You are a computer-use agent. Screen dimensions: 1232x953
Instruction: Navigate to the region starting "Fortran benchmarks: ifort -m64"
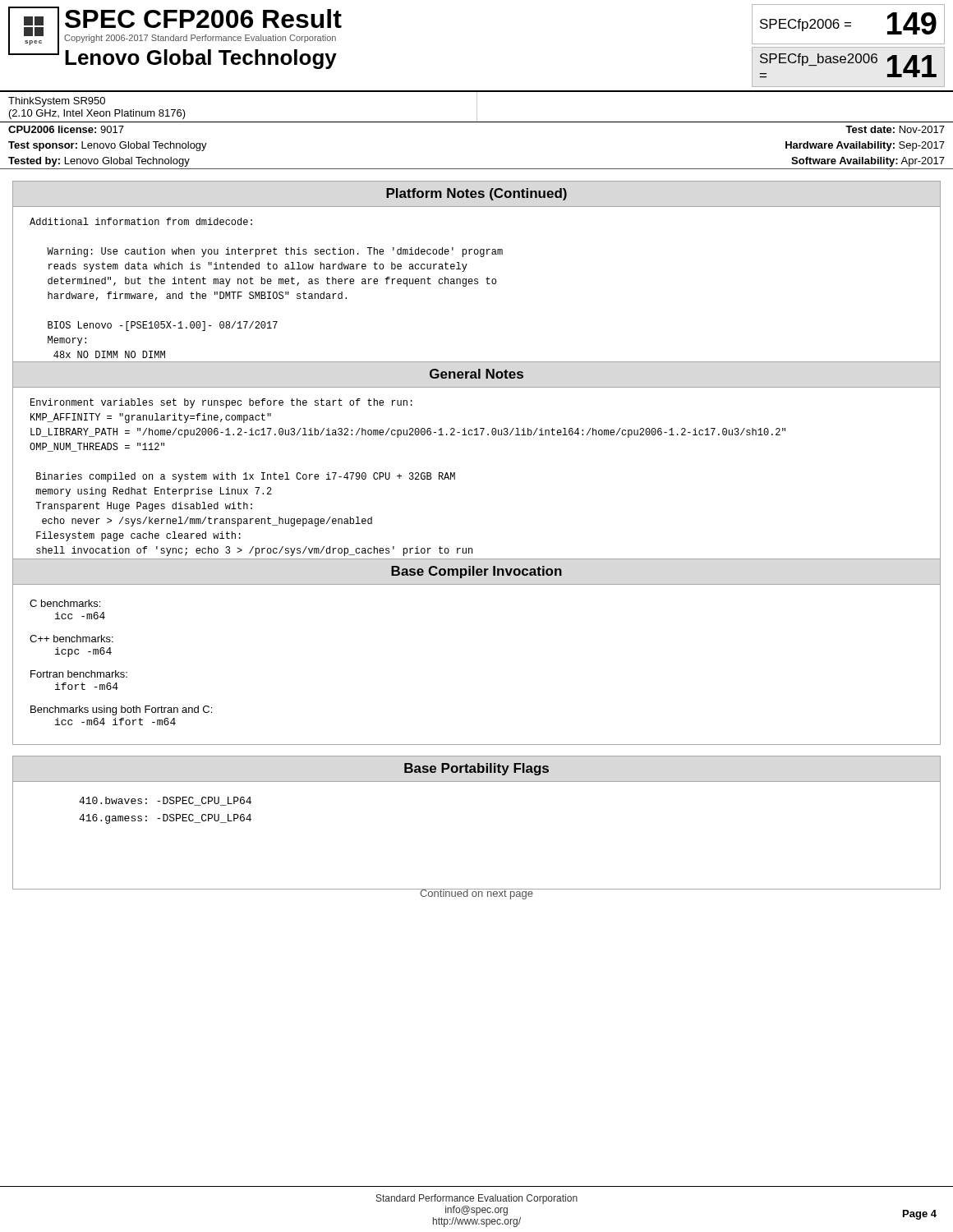click(79, 680)
